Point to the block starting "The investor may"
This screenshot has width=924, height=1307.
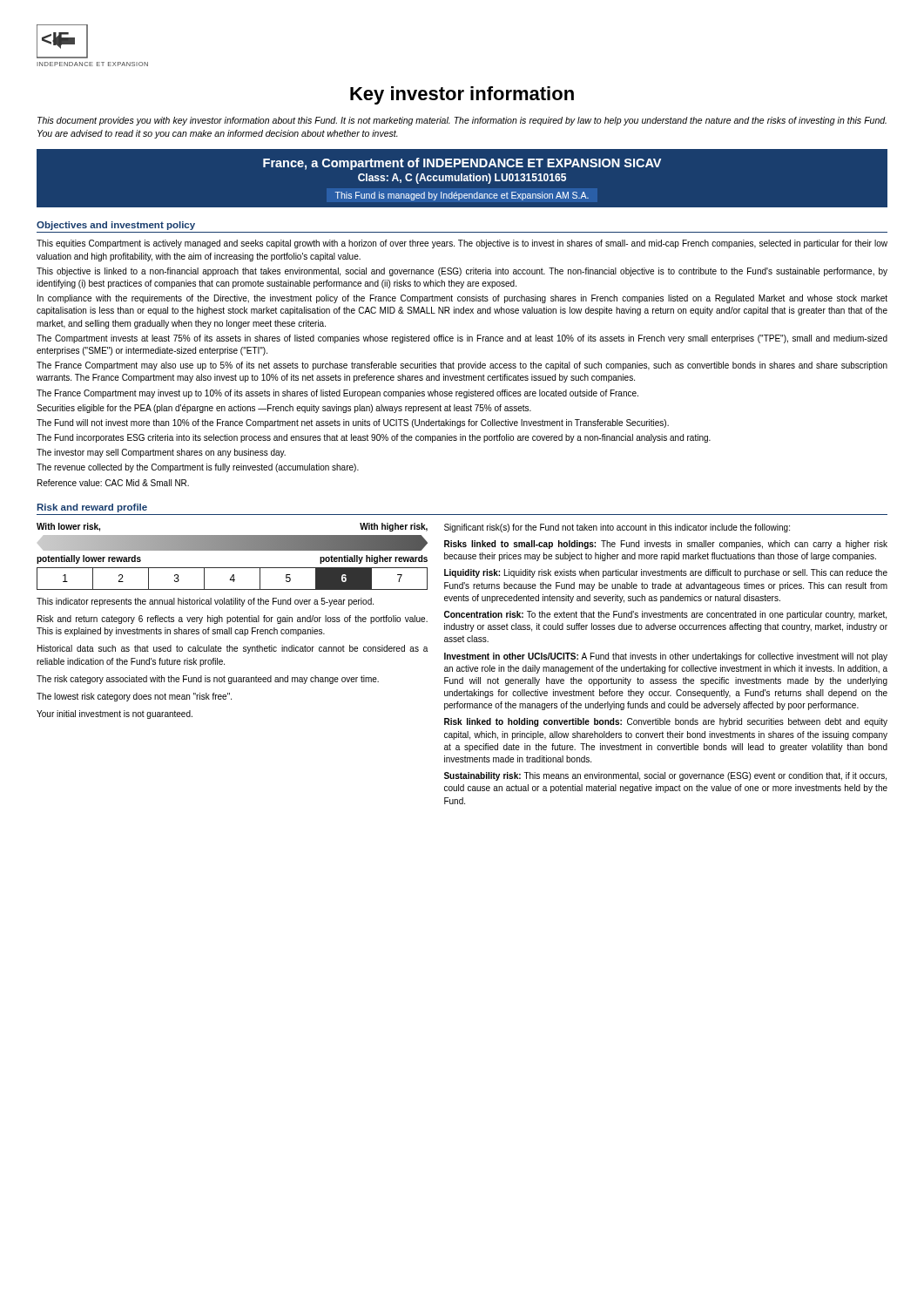coord(161,453)
